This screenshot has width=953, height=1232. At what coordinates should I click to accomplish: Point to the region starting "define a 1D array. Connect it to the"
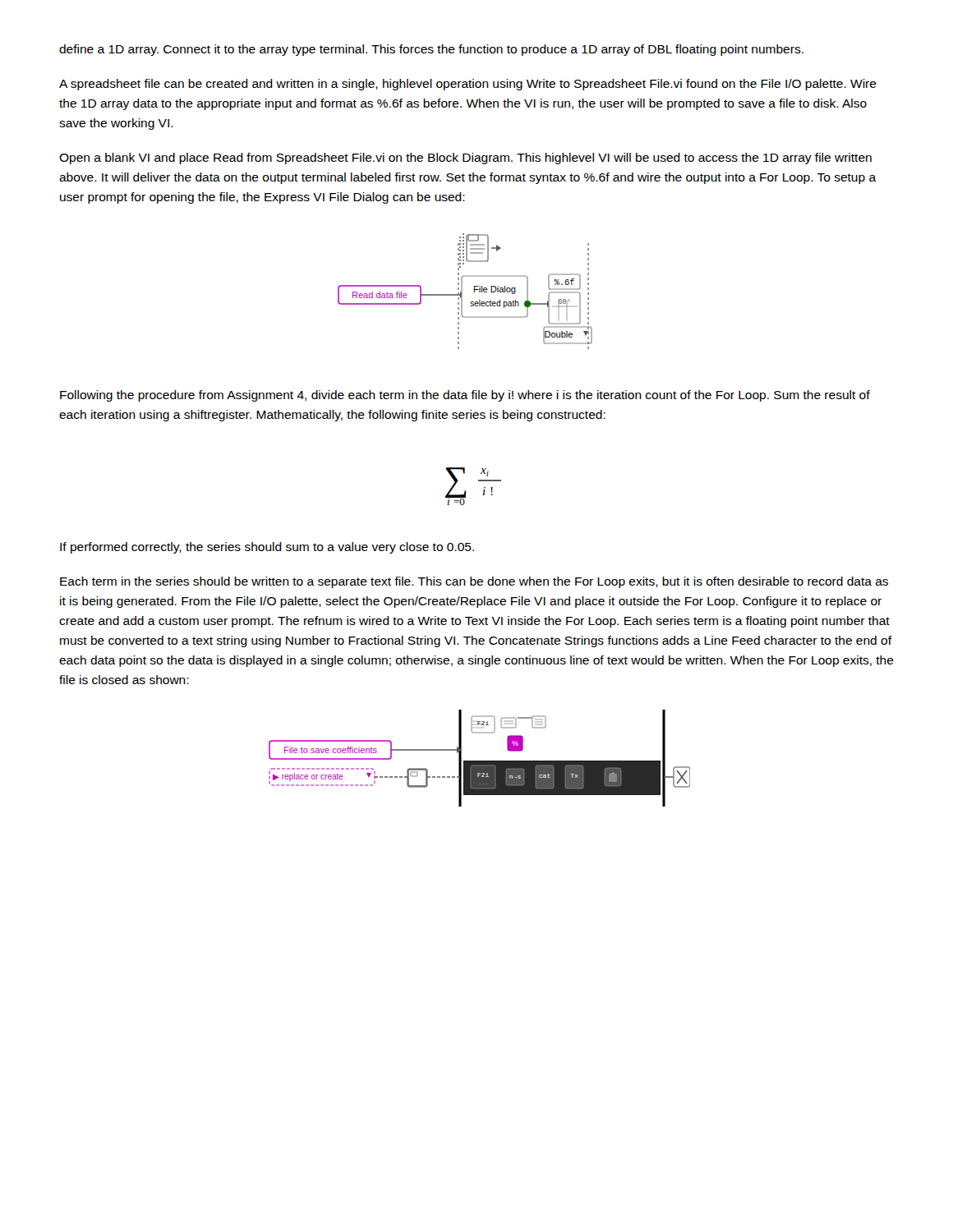[432, 49]
